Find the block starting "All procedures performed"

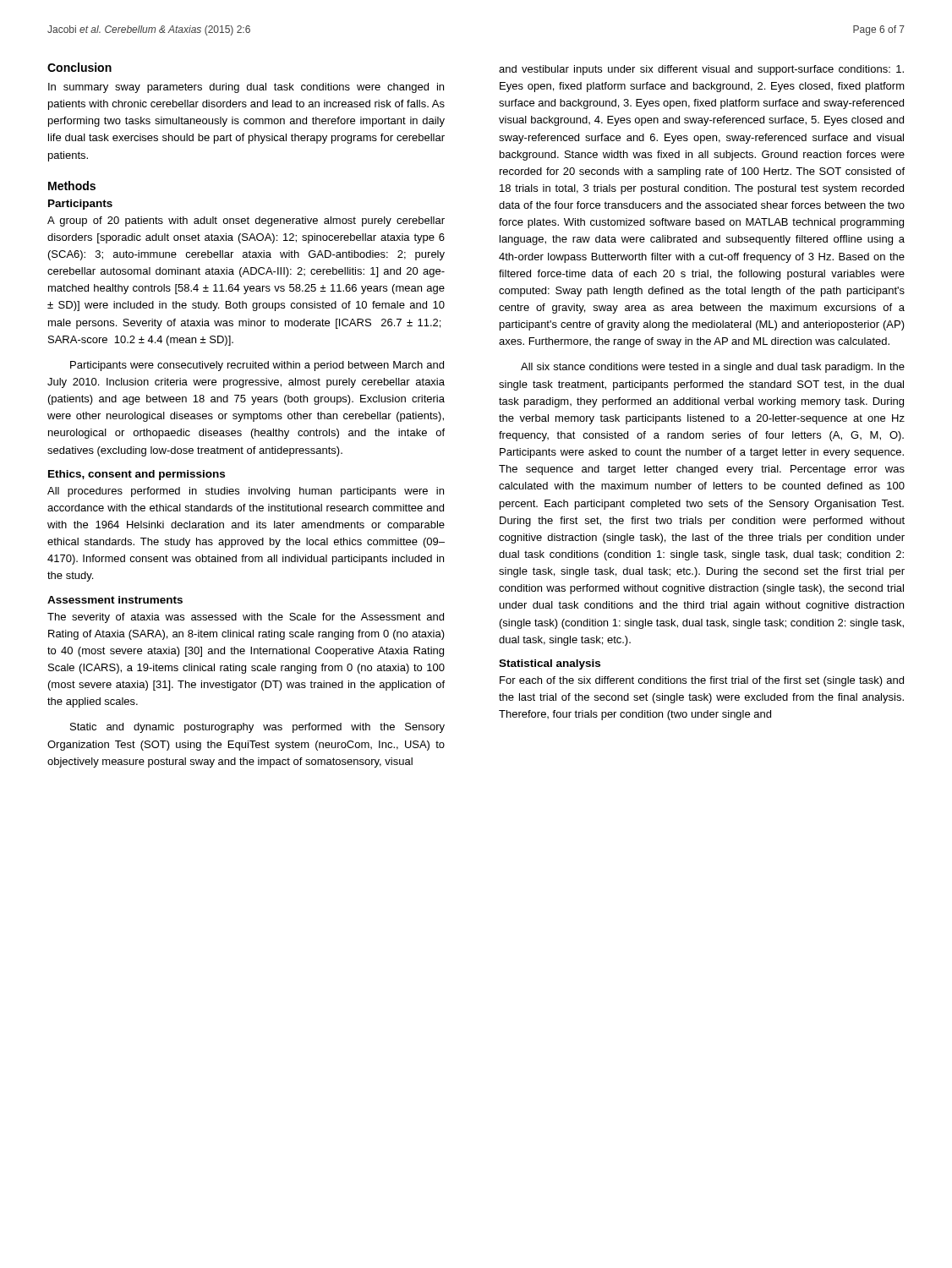click(x=246, y=533)
